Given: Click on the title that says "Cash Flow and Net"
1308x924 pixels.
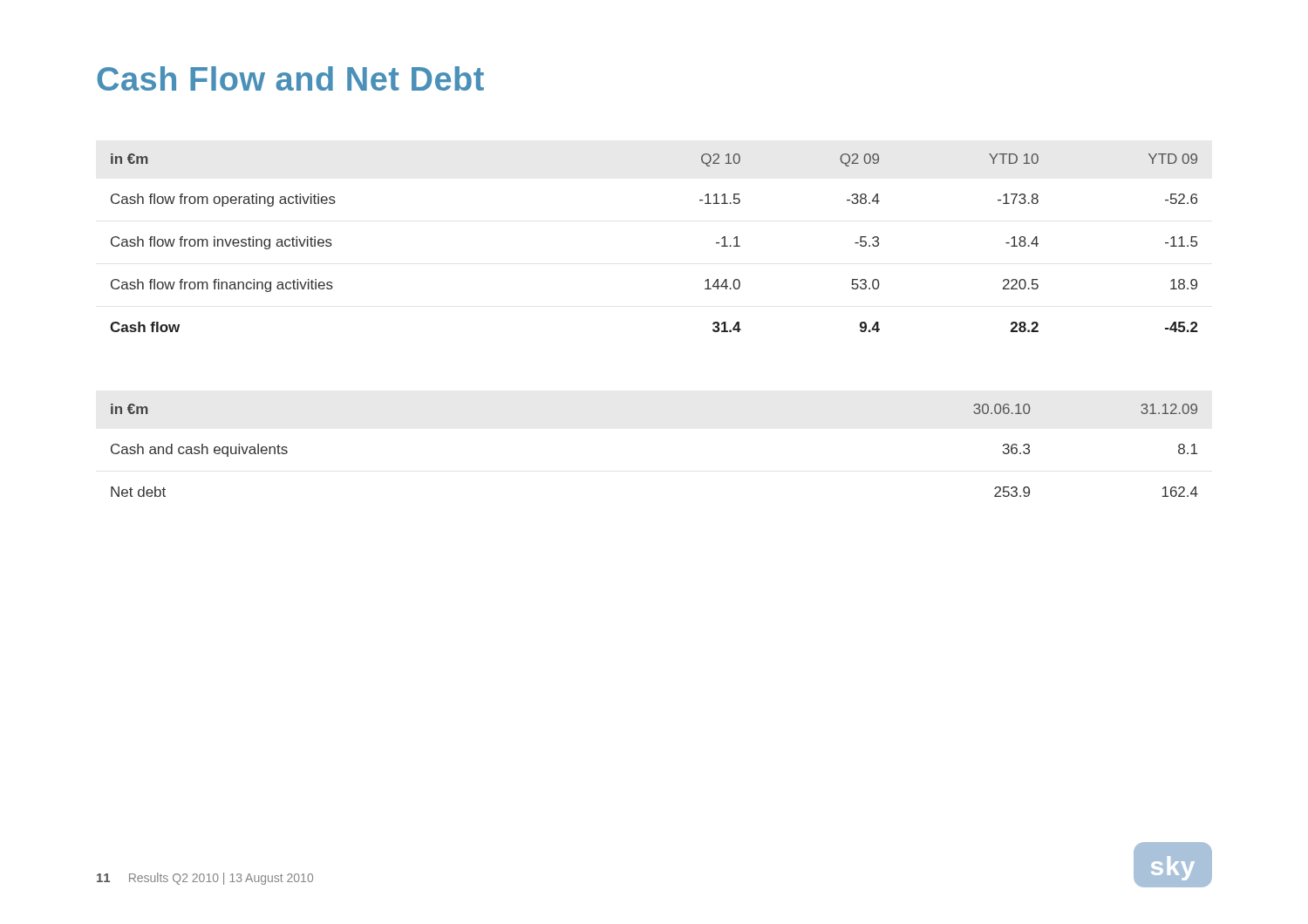Looking at the screenshot, I should click(290, 79).
